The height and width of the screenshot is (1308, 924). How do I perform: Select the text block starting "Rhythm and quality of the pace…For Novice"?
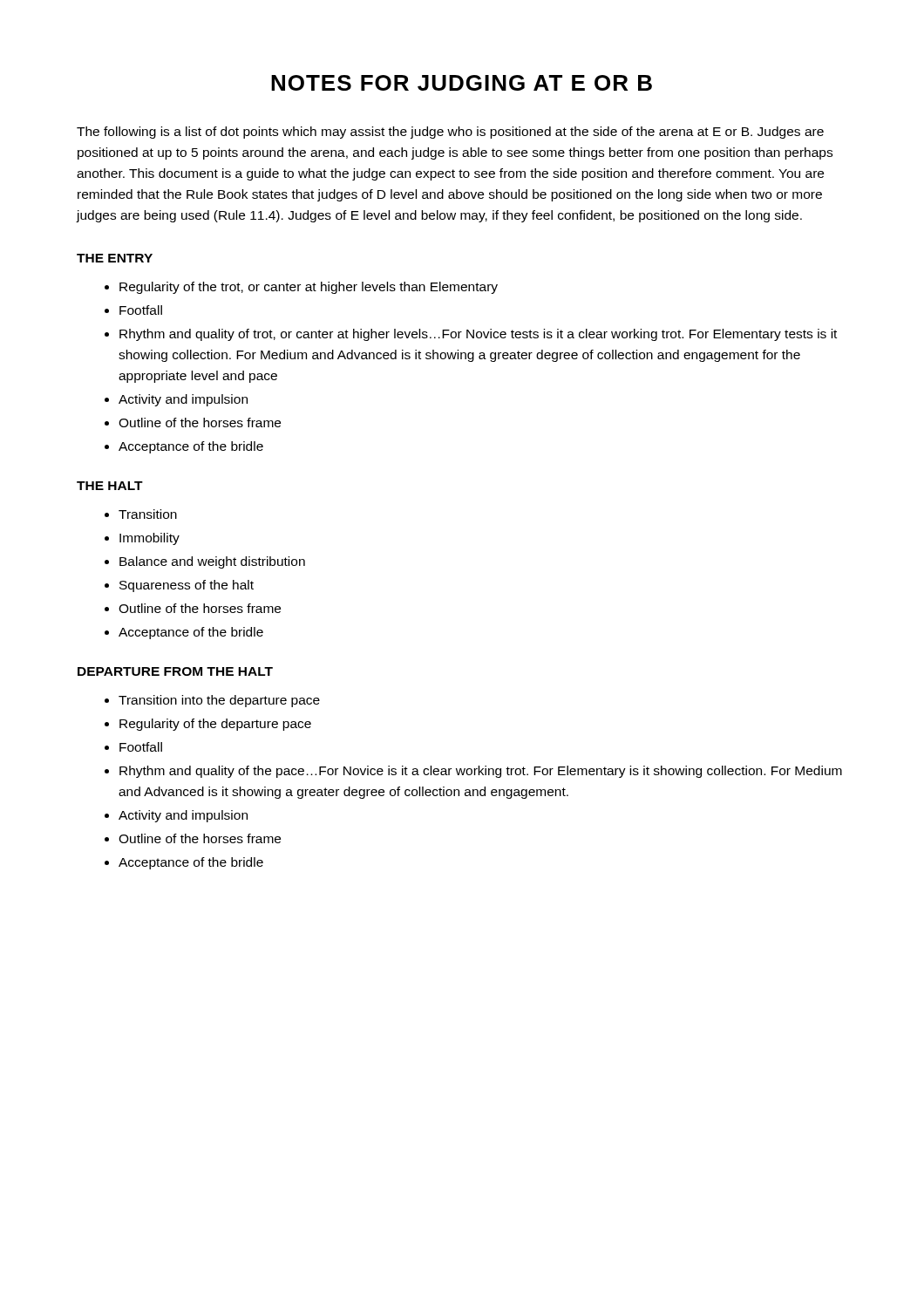pos(480,781)
